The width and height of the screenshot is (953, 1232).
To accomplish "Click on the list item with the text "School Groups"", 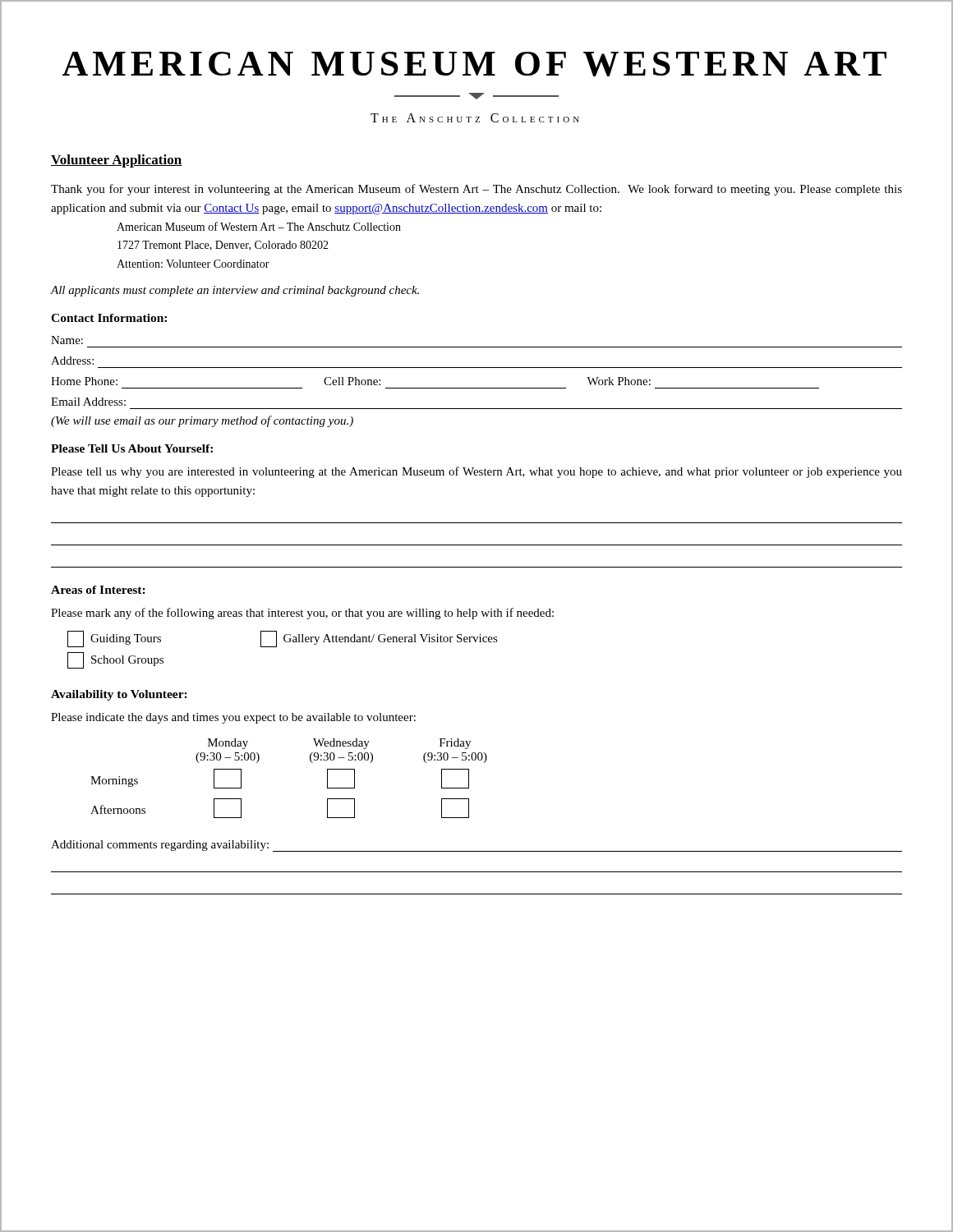I will (x=116, y=660).
